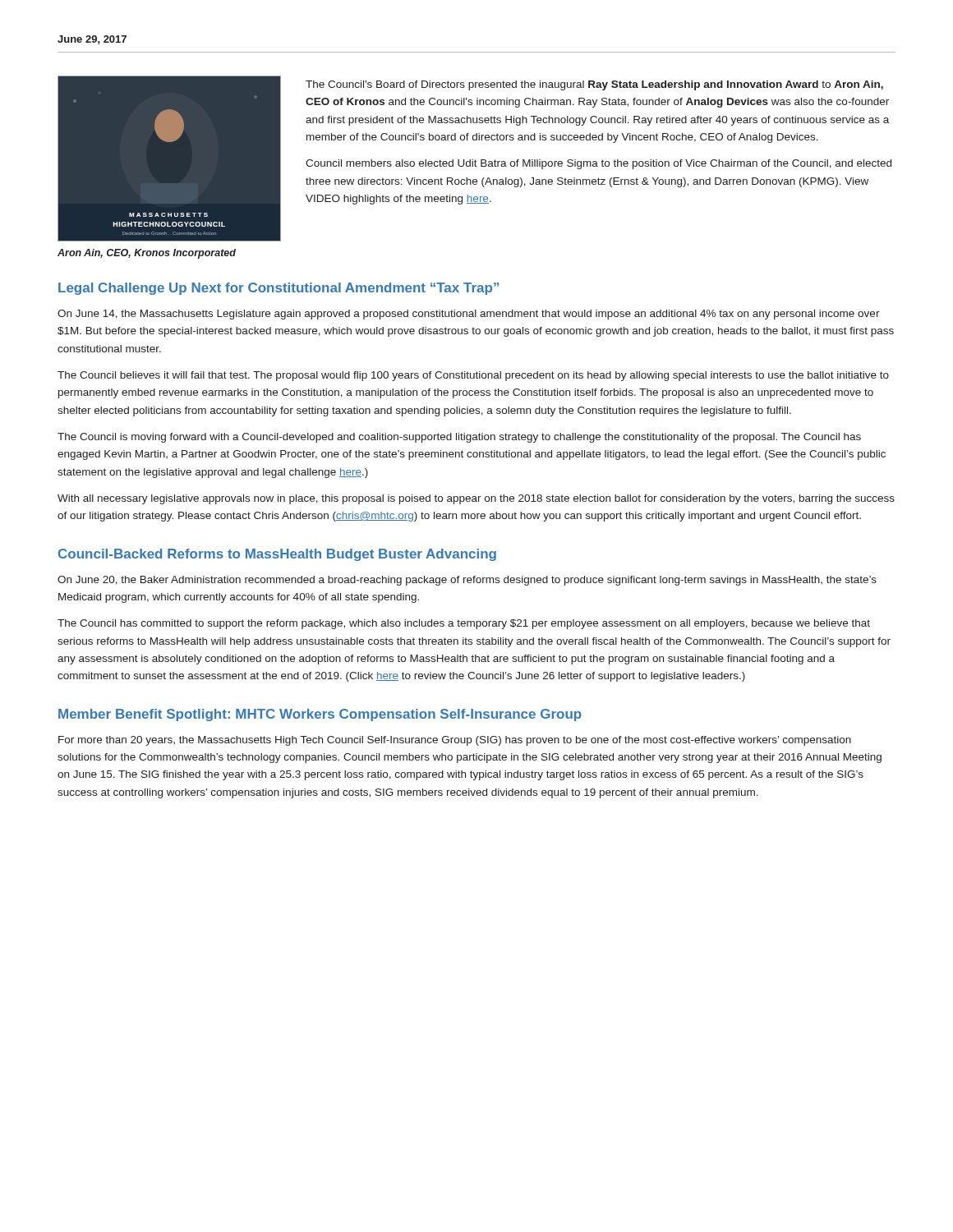Click the passage that begins "The Council has committed to"
This screenshot has width=953, height=1232.
click(474, 649)
